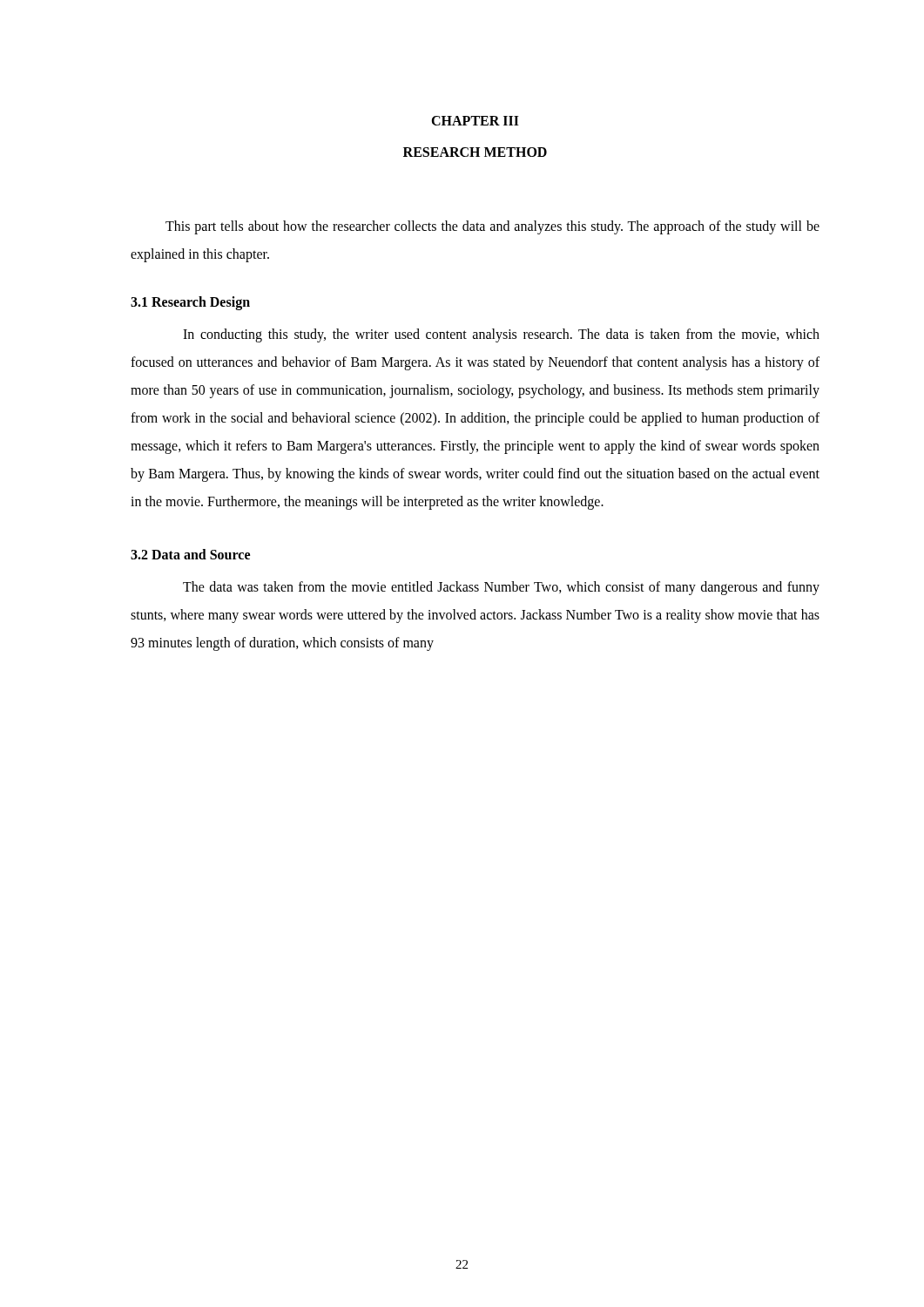Select the title containing "CHAPTER III"

tap(475, 121)
